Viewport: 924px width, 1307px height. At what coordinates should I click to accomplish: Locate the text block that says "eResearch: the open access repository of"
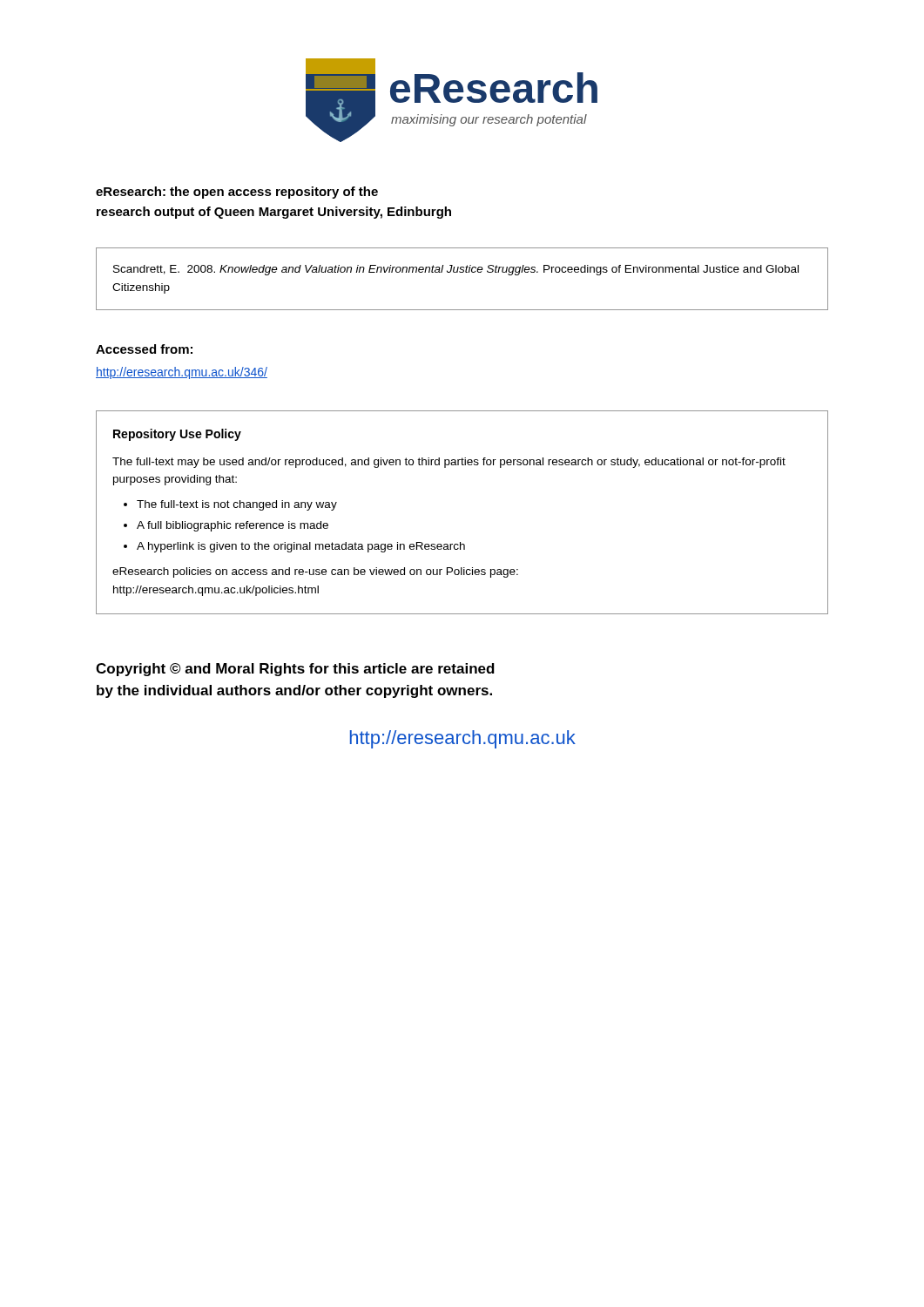click(x=274, y=201)
